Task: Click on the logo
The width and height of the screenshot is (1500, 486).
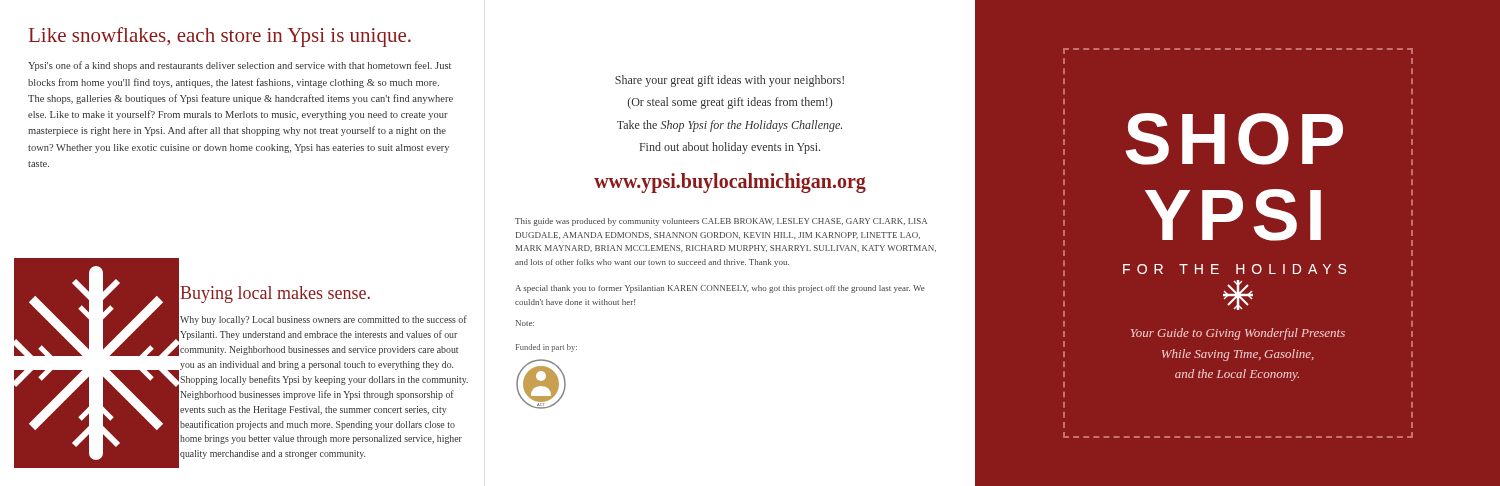Action: [x=730, y=386]
